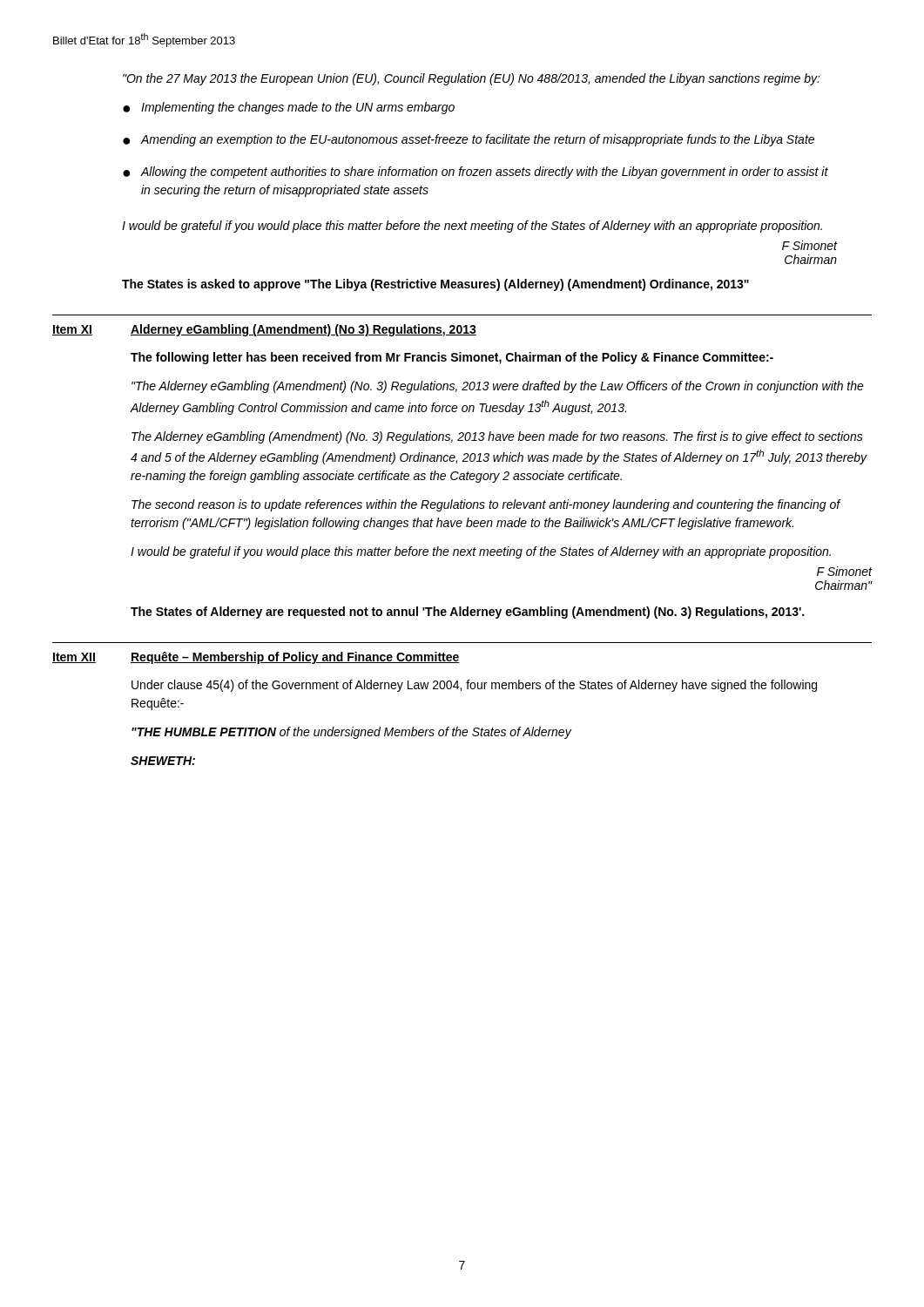The height and width of the screenshot is (1307, 924).
Task: Find the element starting "The States is asked to approve "The"
Action: [x=436, y=284]
